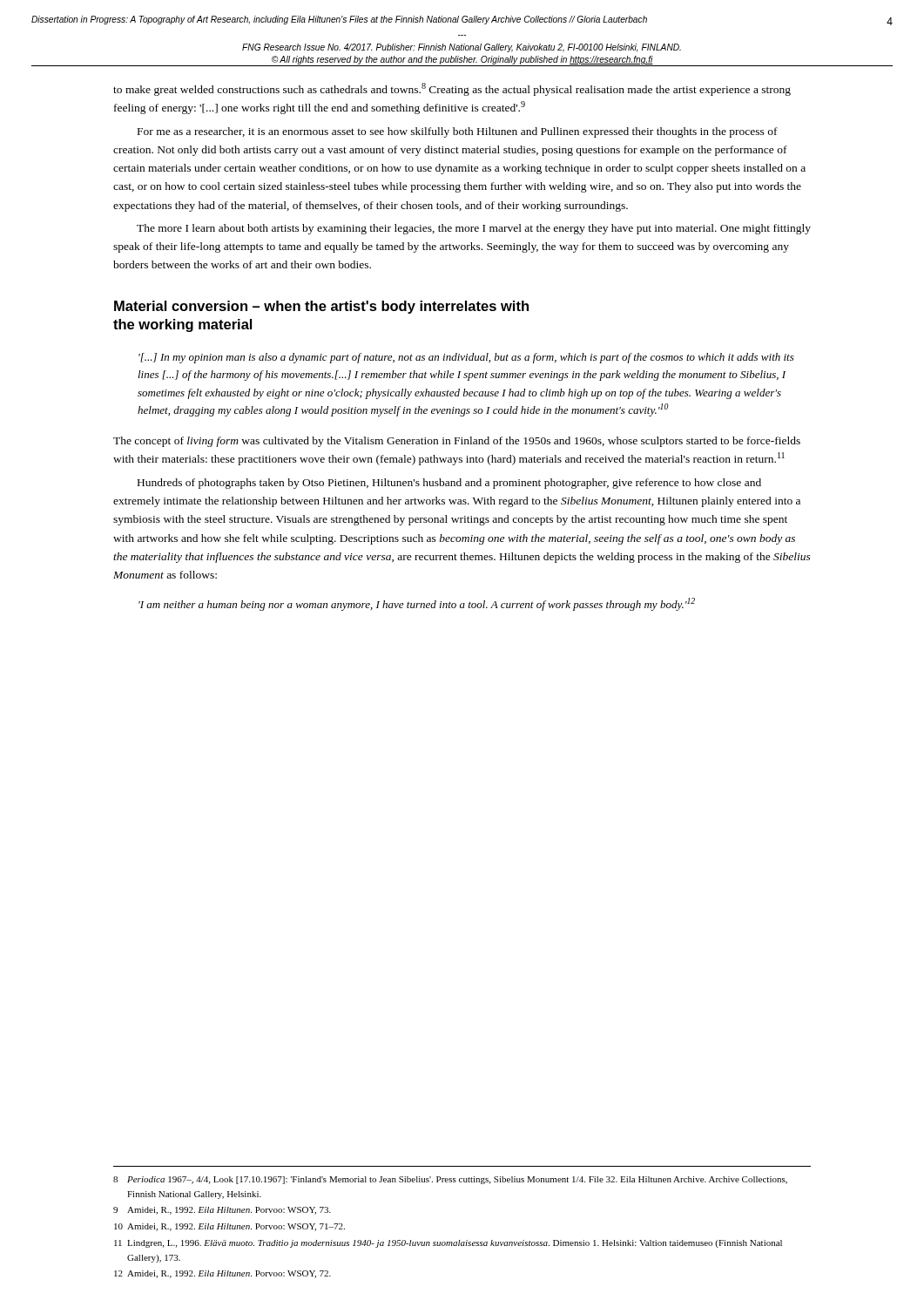924x1307 pixels.
Task: Locate the text block starting "The concept of living form was cultivated by"
Action: click(x=462, y=508)
